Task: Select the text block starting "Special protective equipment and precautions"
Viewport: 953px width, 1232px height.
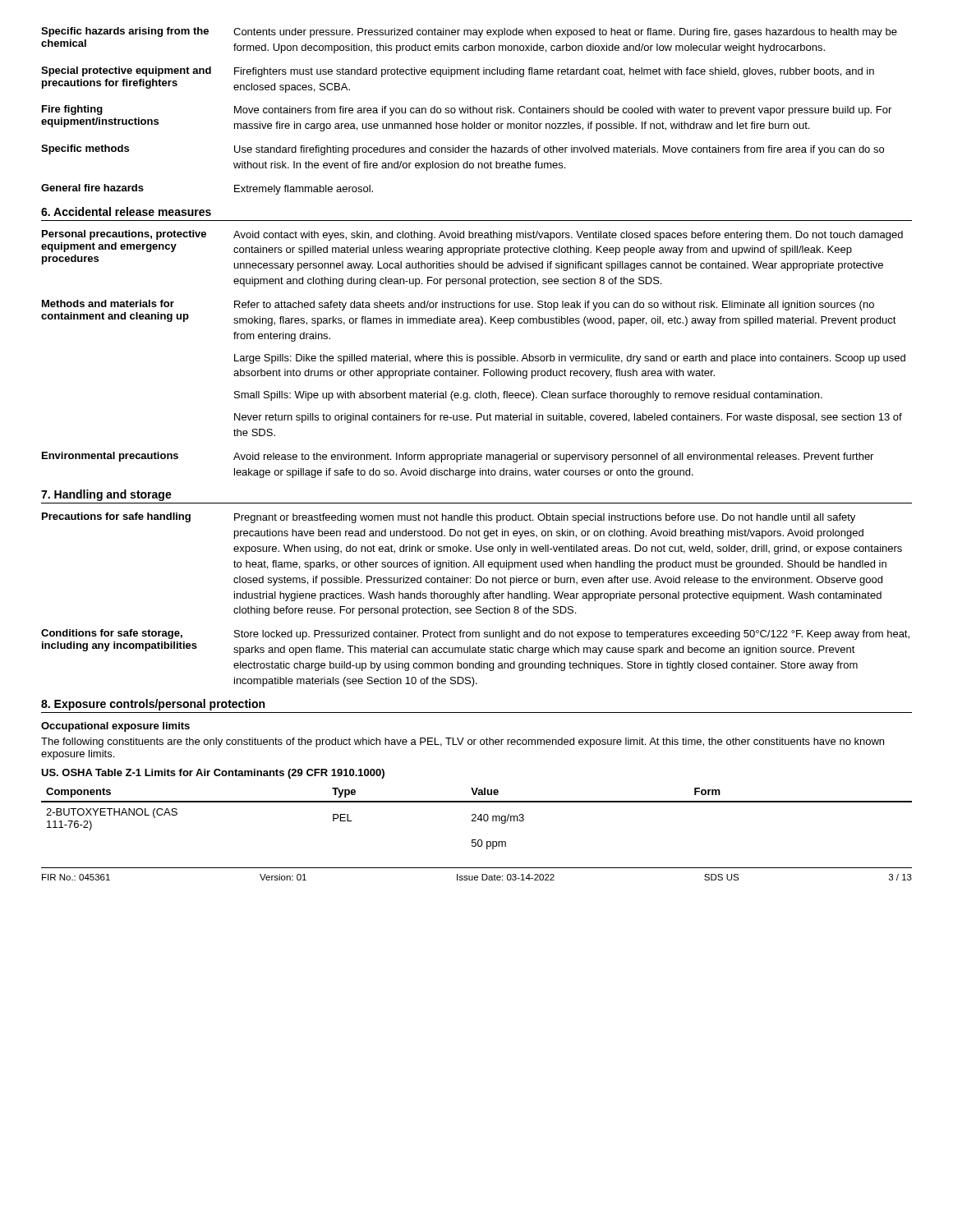Action: 476,79
